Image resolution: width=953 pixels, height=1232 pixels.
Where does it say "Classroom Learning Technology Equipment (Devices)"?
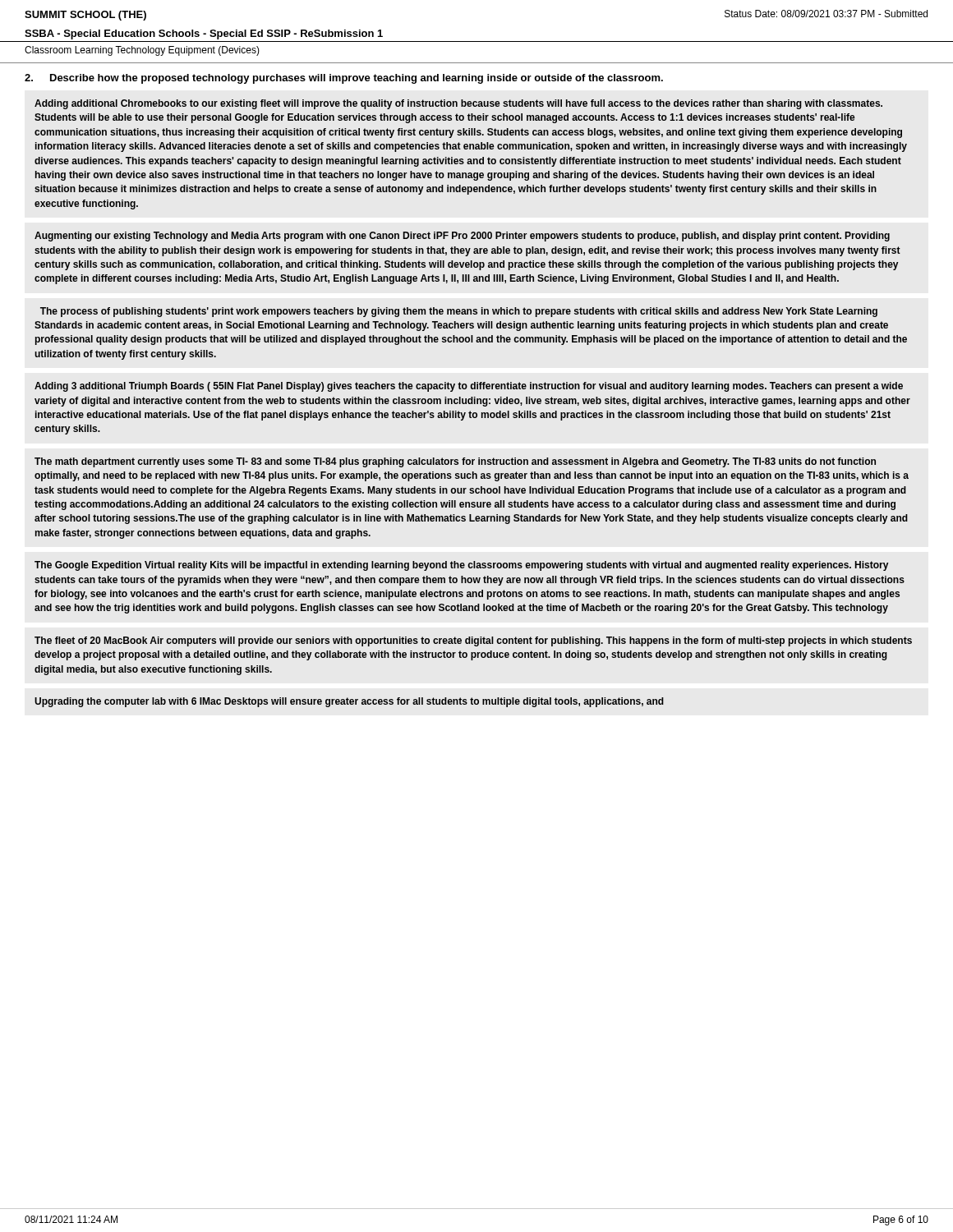pos(142,50)
